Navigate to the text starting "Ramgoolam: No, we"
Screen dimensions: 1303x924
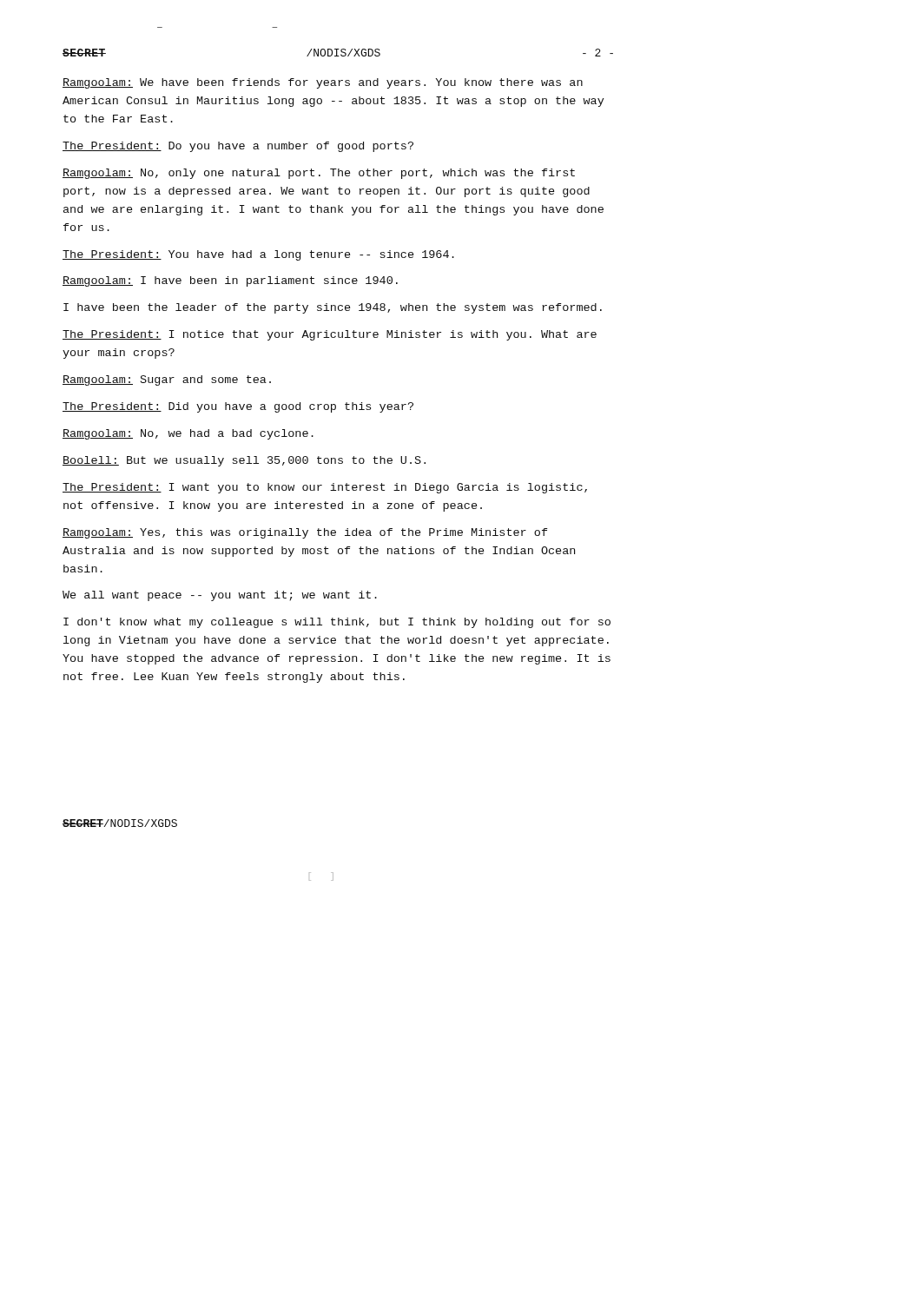[x=189, y=434]
